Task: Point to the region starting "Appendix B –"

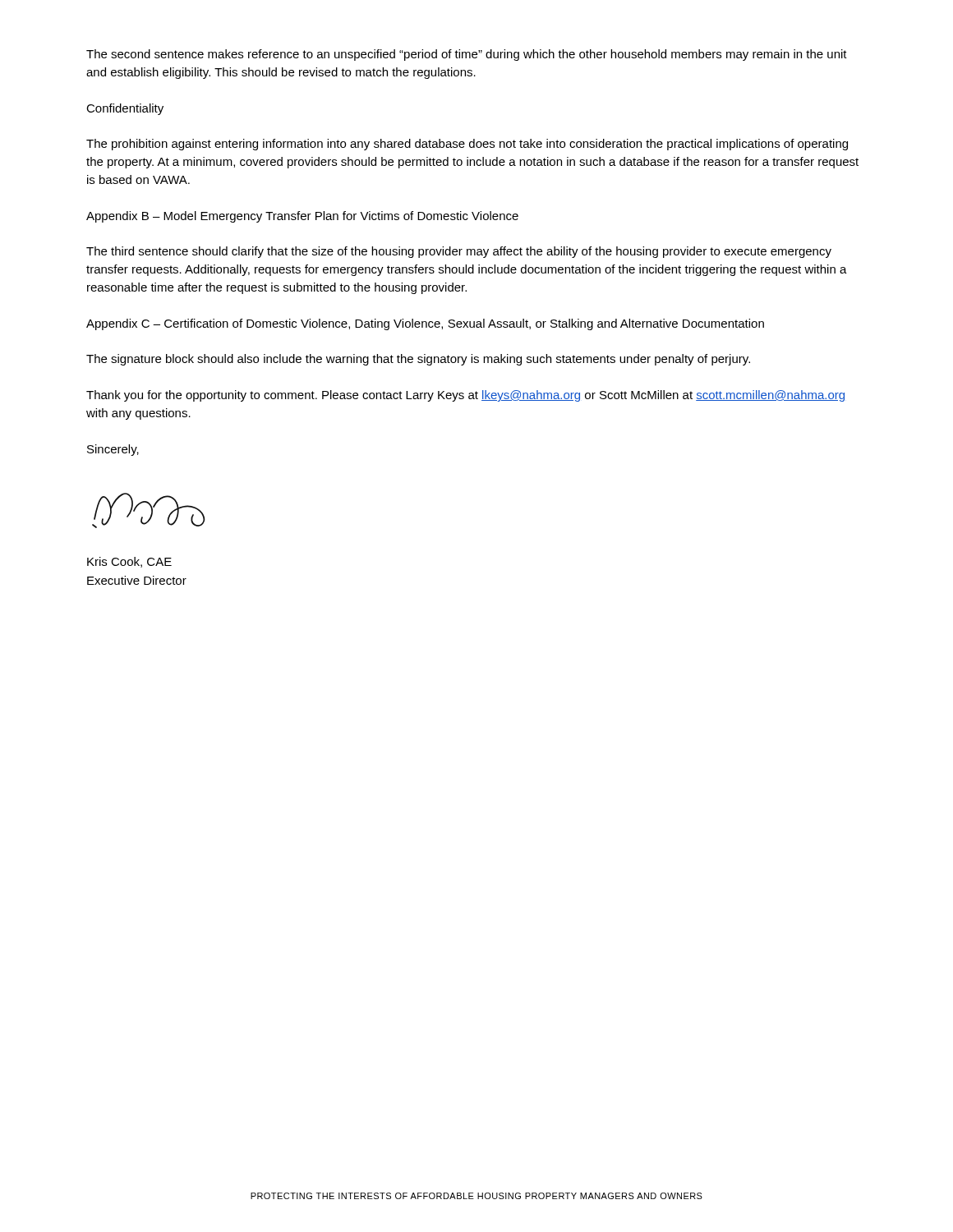Action: click(x=302, y=215)
